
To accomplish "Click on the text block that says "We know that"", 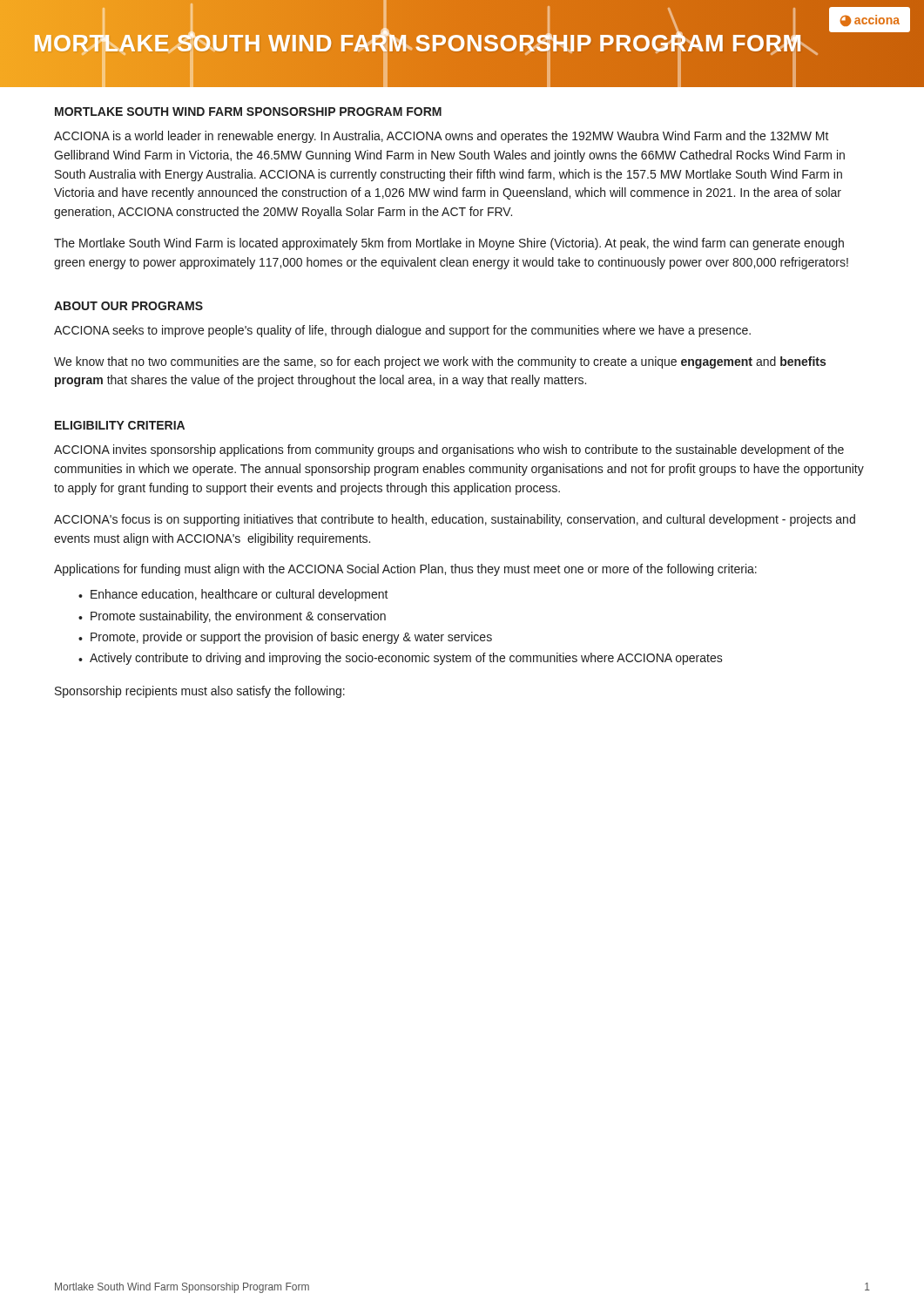I will (440, 371).
